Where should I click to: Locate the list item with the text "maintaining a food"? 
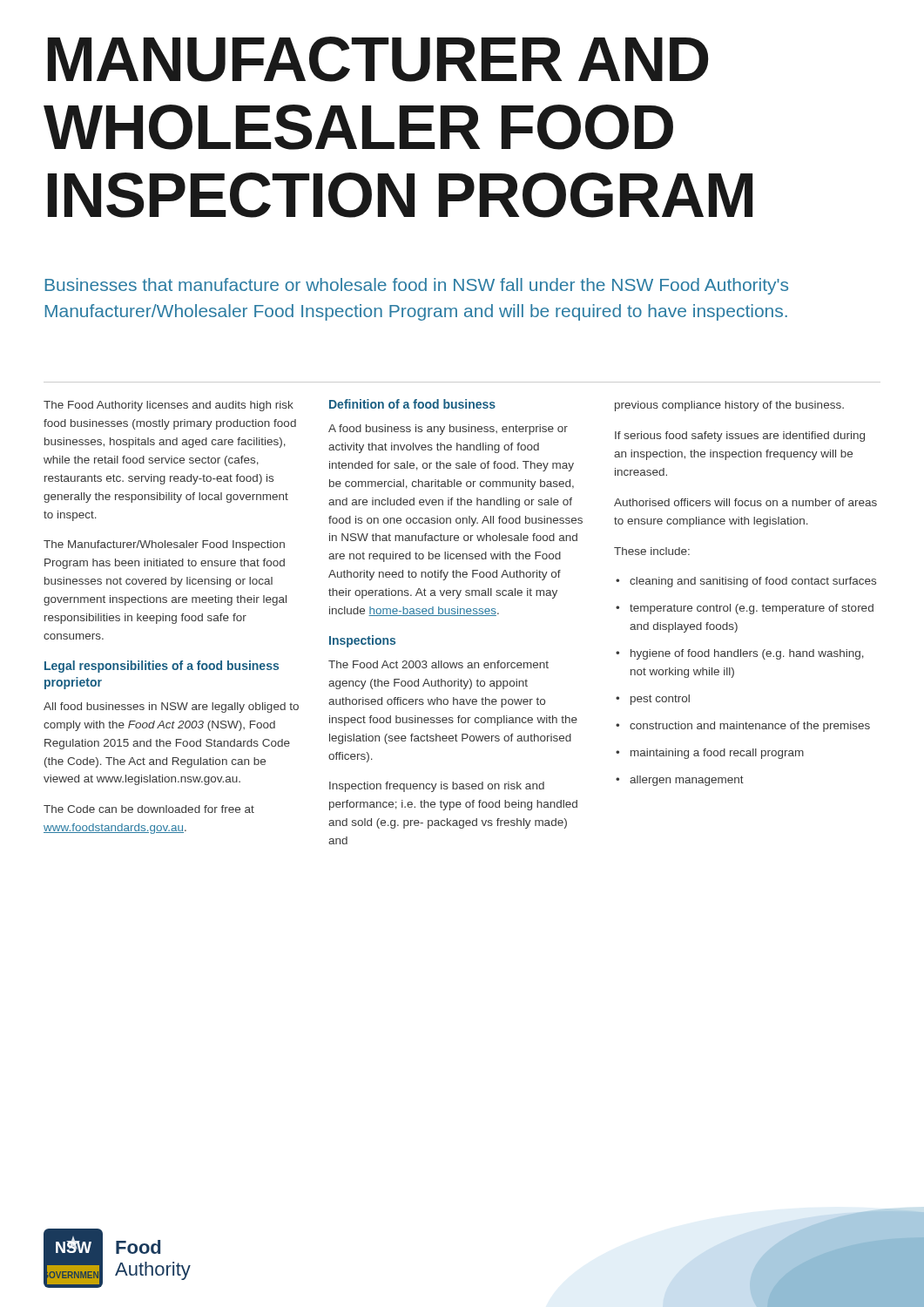pyautogui.click(x=747, y=753)
